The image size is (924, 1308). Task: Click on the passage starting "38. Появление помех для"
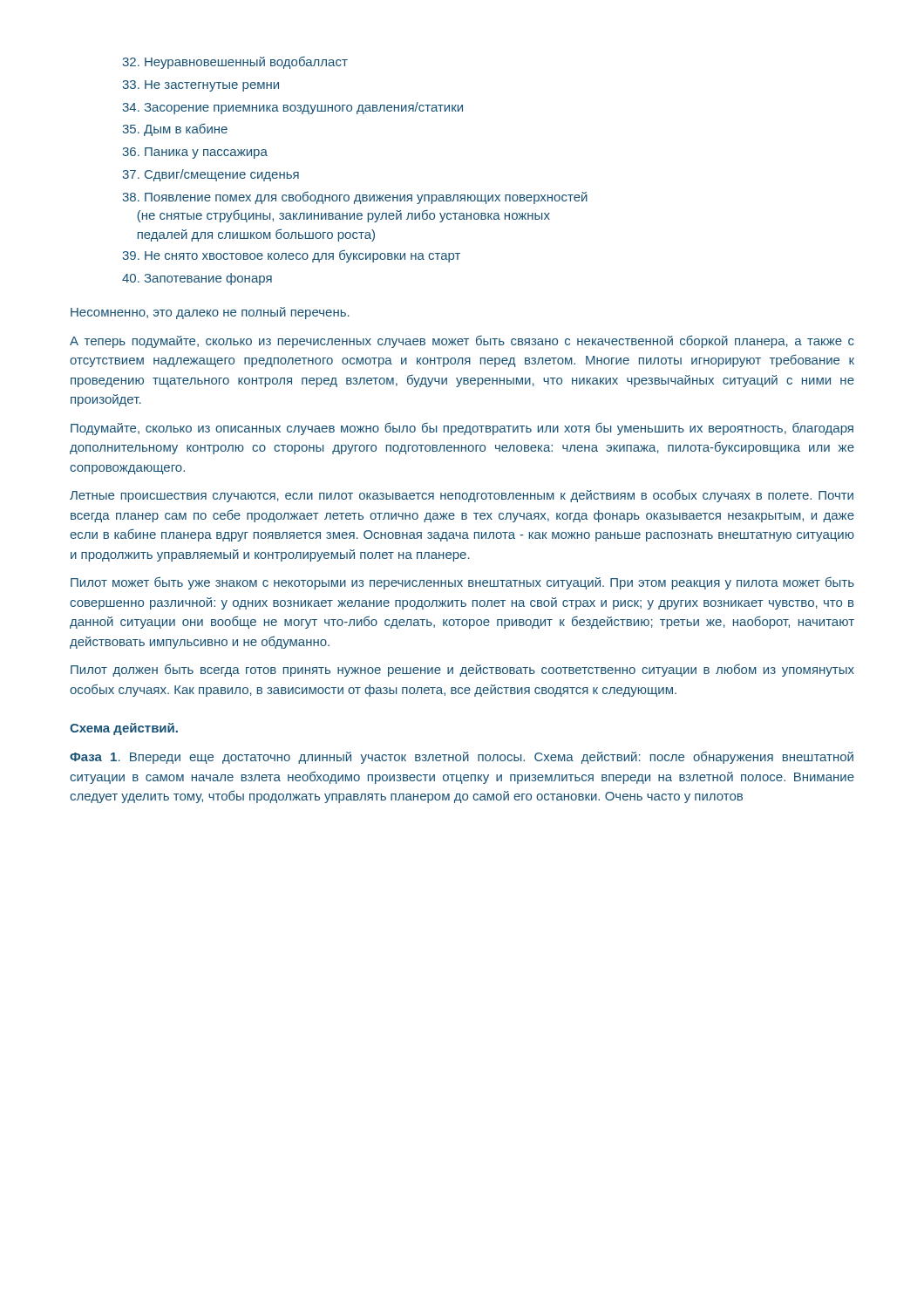355,215
